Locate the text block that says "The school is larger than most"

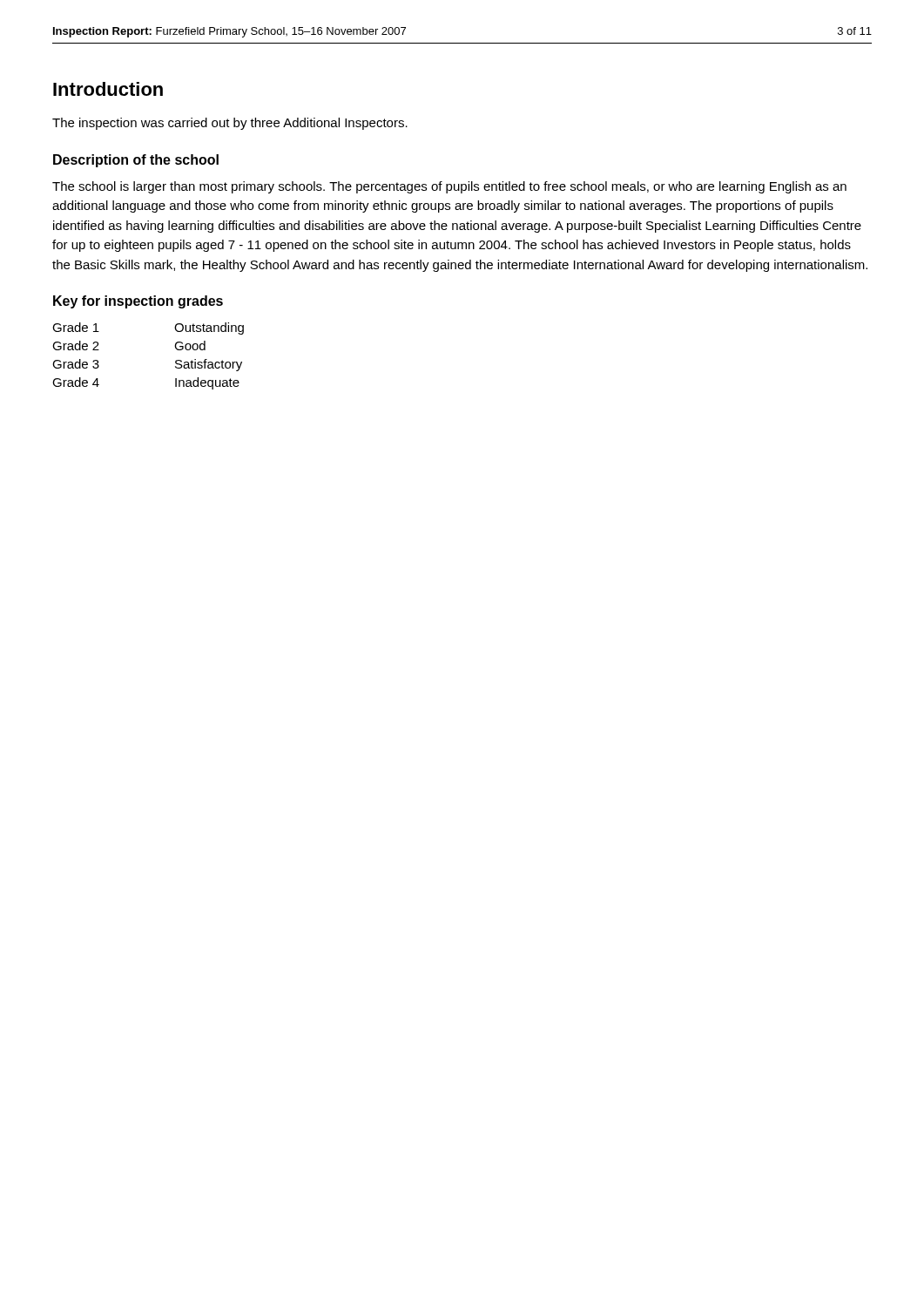[460, 225]
